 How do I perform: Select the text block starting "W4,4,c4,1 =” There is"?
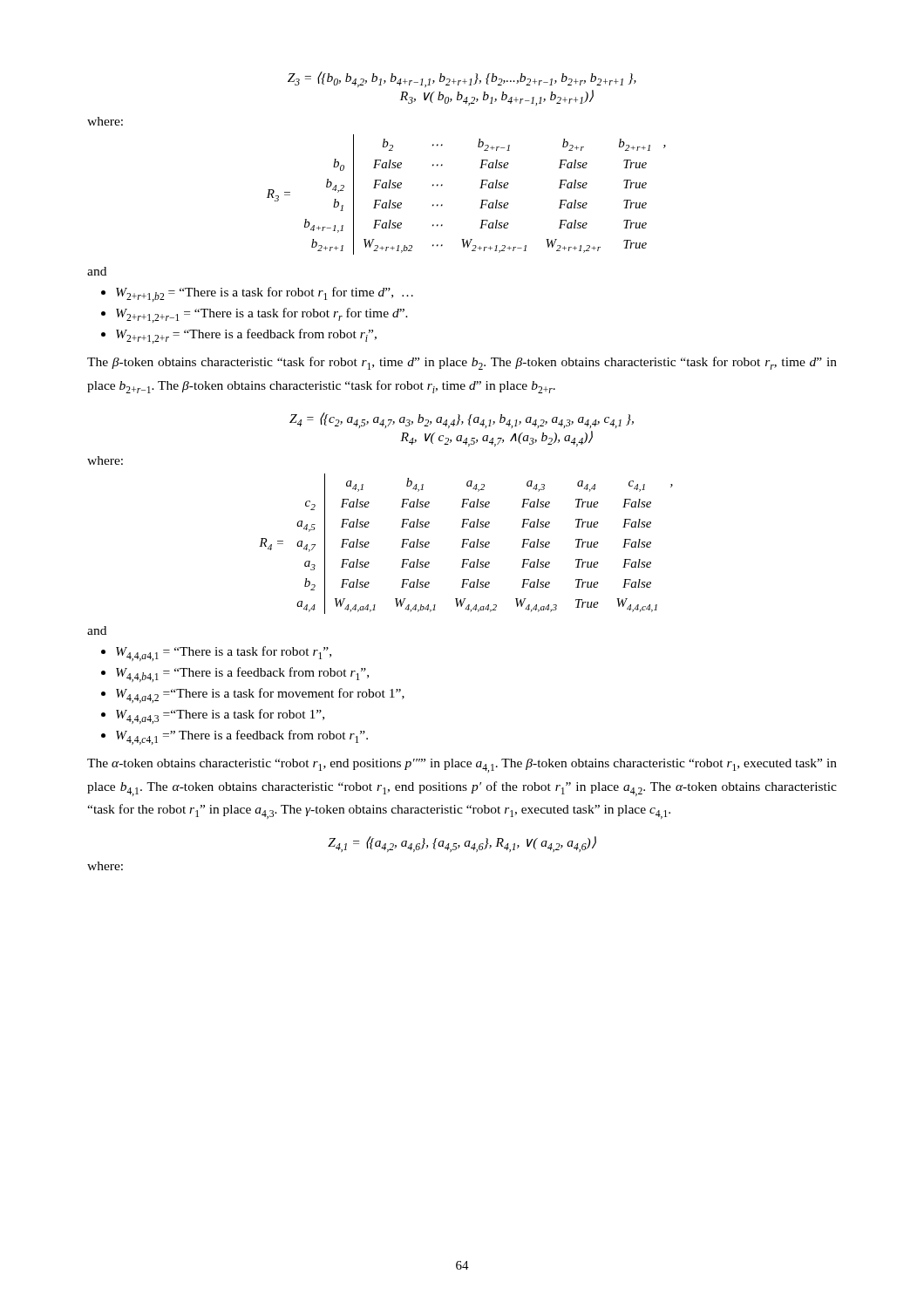(x=242, y=737)
